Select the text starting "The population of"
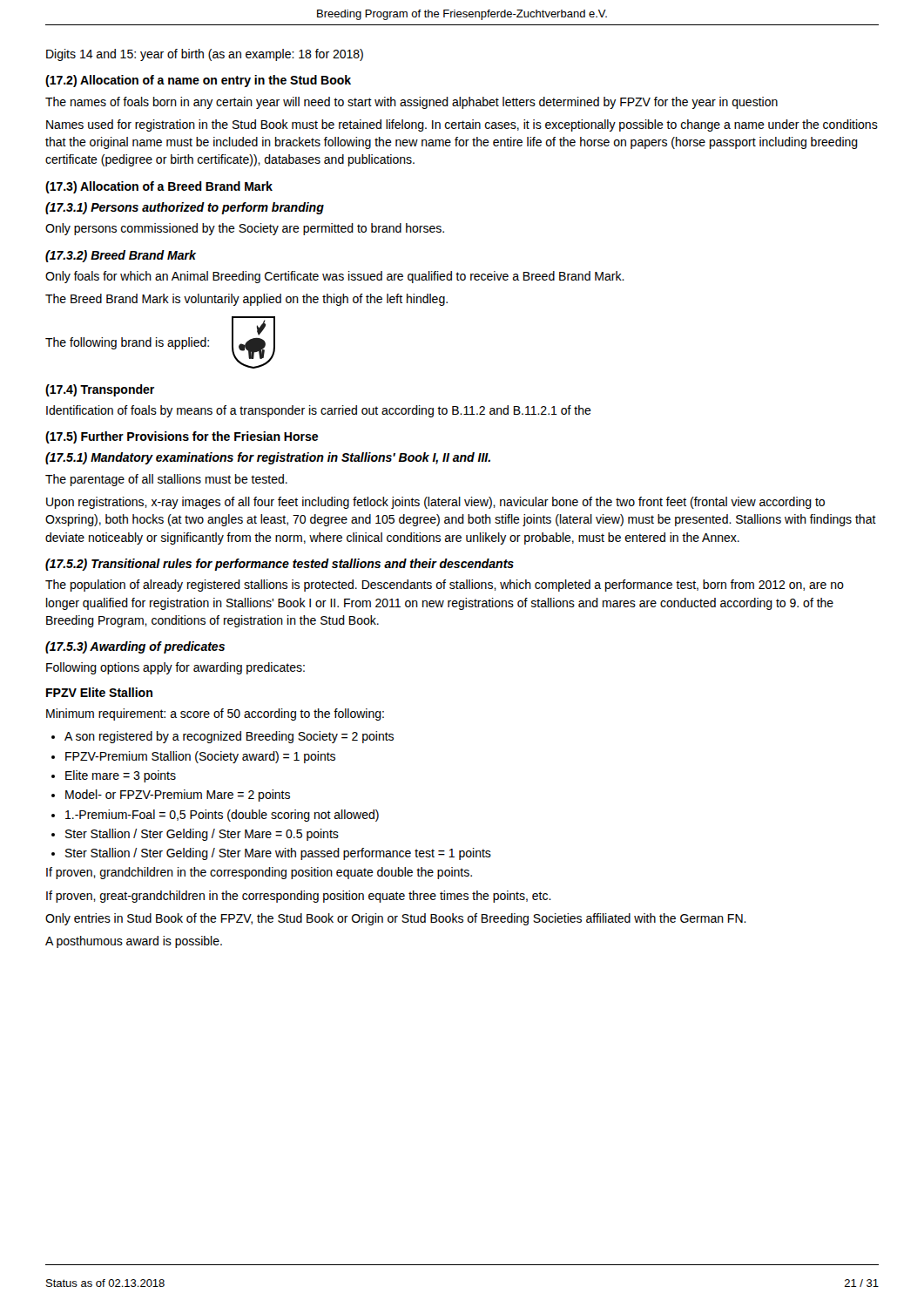This screenshot has width=924, height=1307. click(444, 603)
